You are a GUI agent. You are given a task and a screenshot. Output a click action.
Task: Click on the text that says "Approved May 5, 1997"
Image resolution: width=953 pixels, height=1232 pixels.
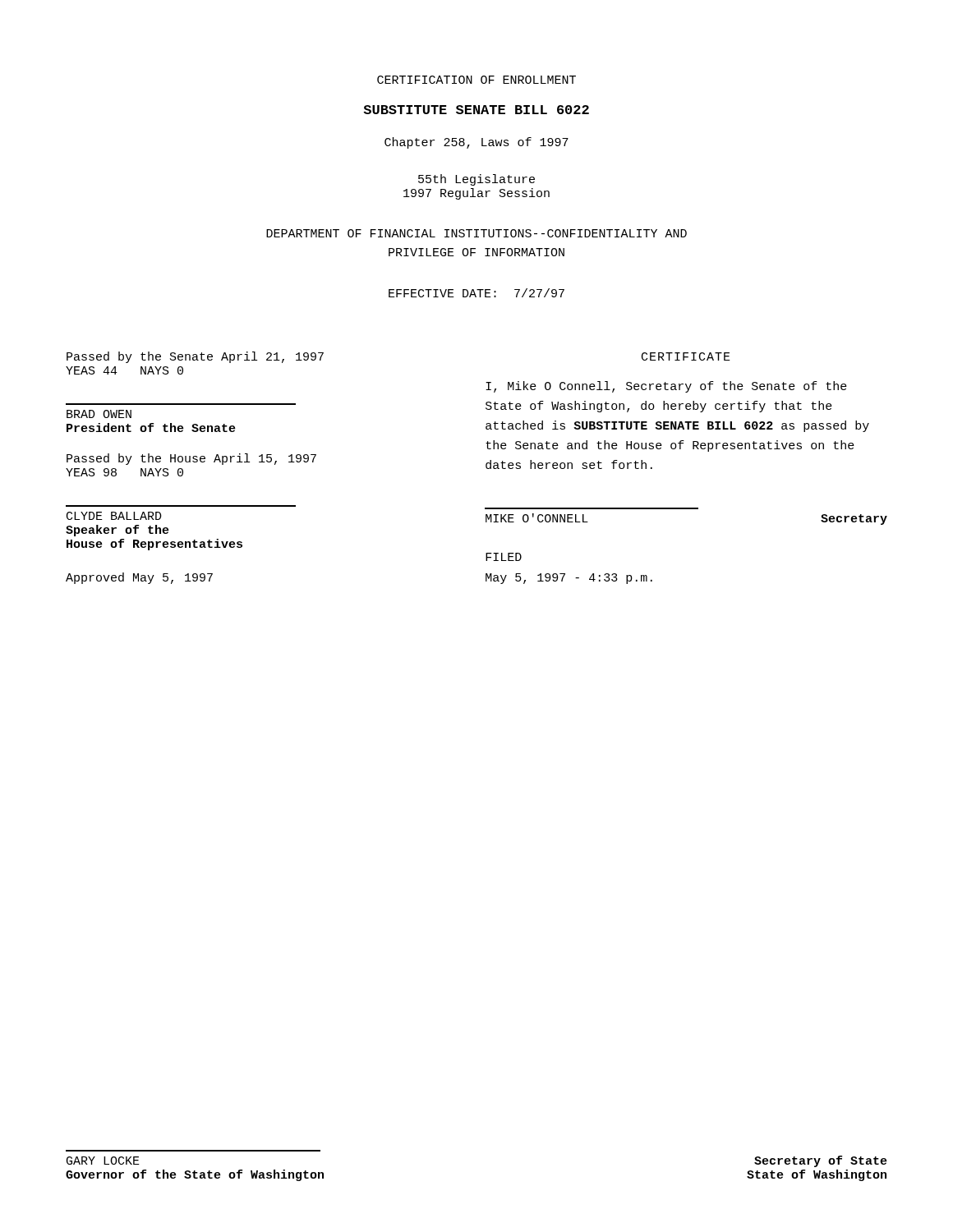(140, 579)
